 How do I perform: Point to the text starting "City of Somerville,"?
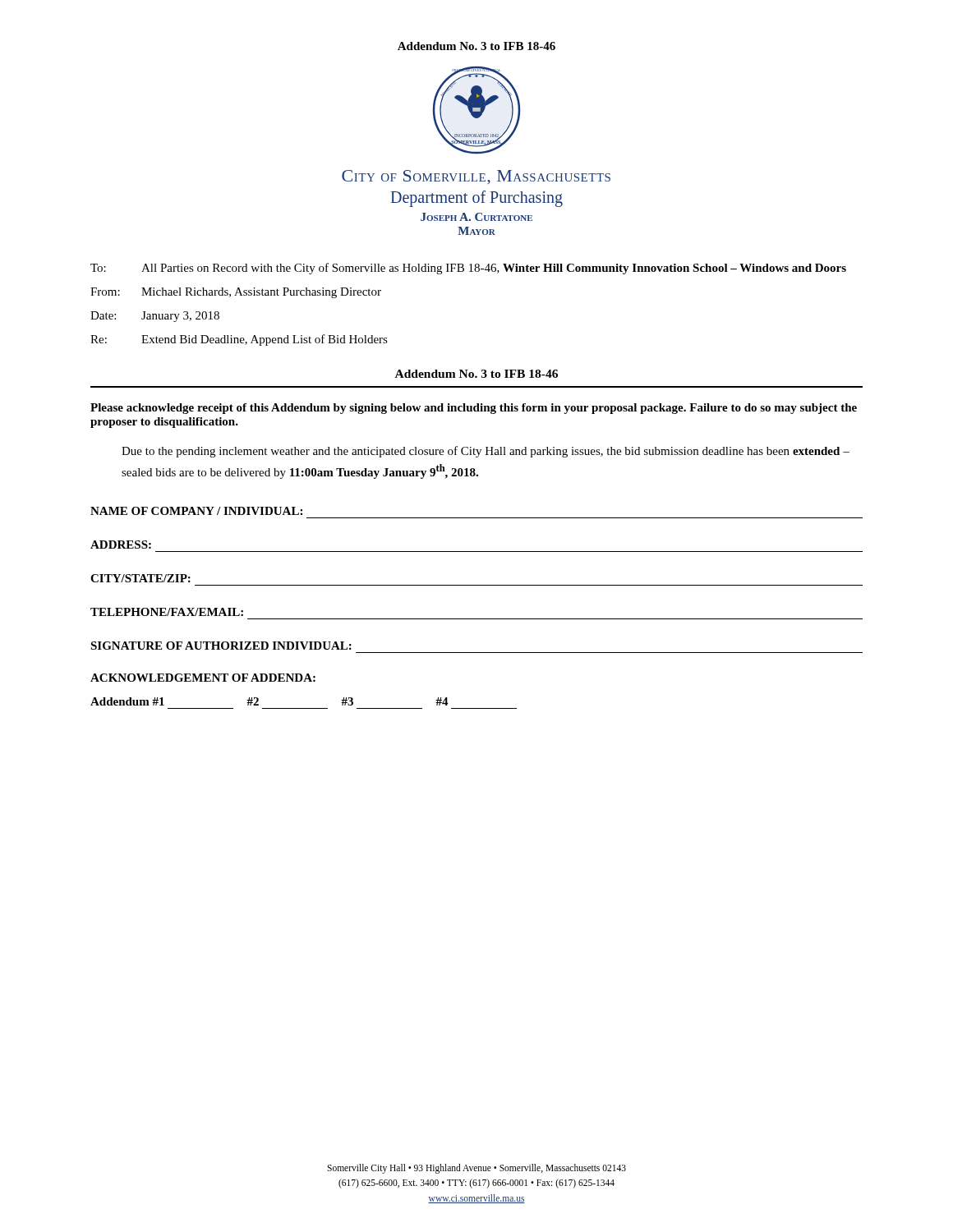click(x=476, y=202)
